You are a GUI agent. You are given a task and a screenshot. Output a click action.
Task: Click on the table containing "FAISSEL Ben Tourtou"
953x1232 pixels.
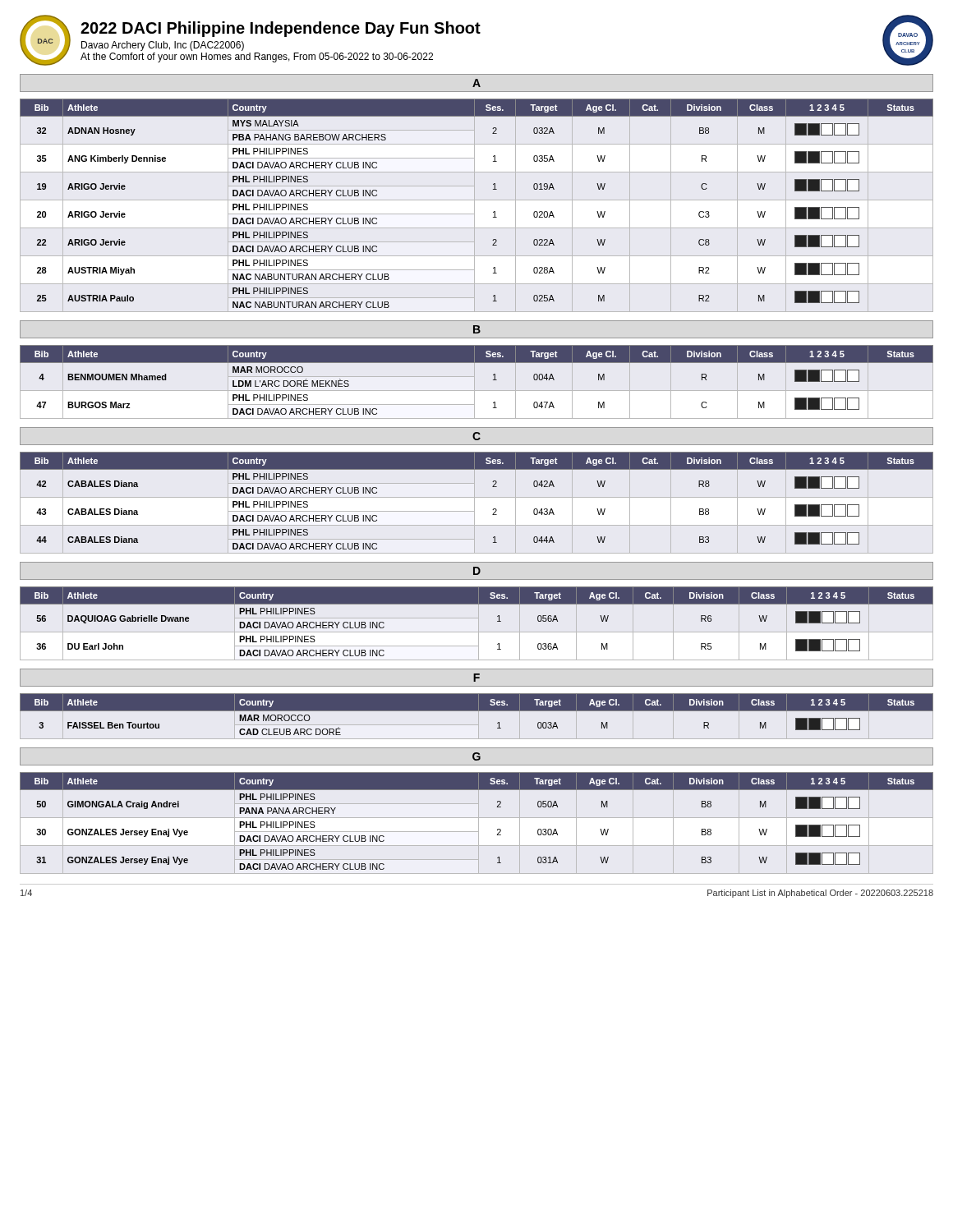[x=476, y=716]
